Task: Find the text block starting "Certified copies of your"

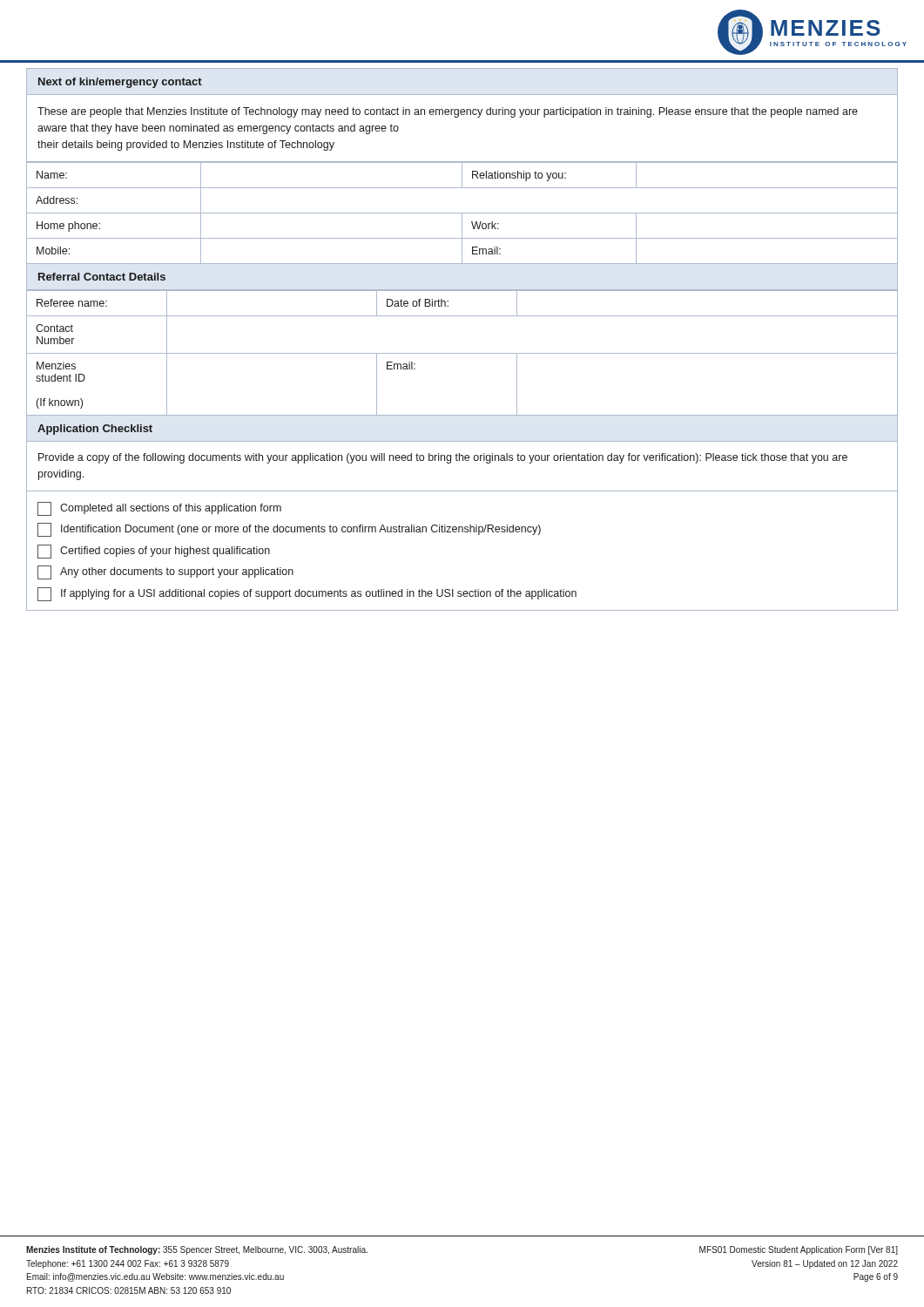Action: point(154,551)
